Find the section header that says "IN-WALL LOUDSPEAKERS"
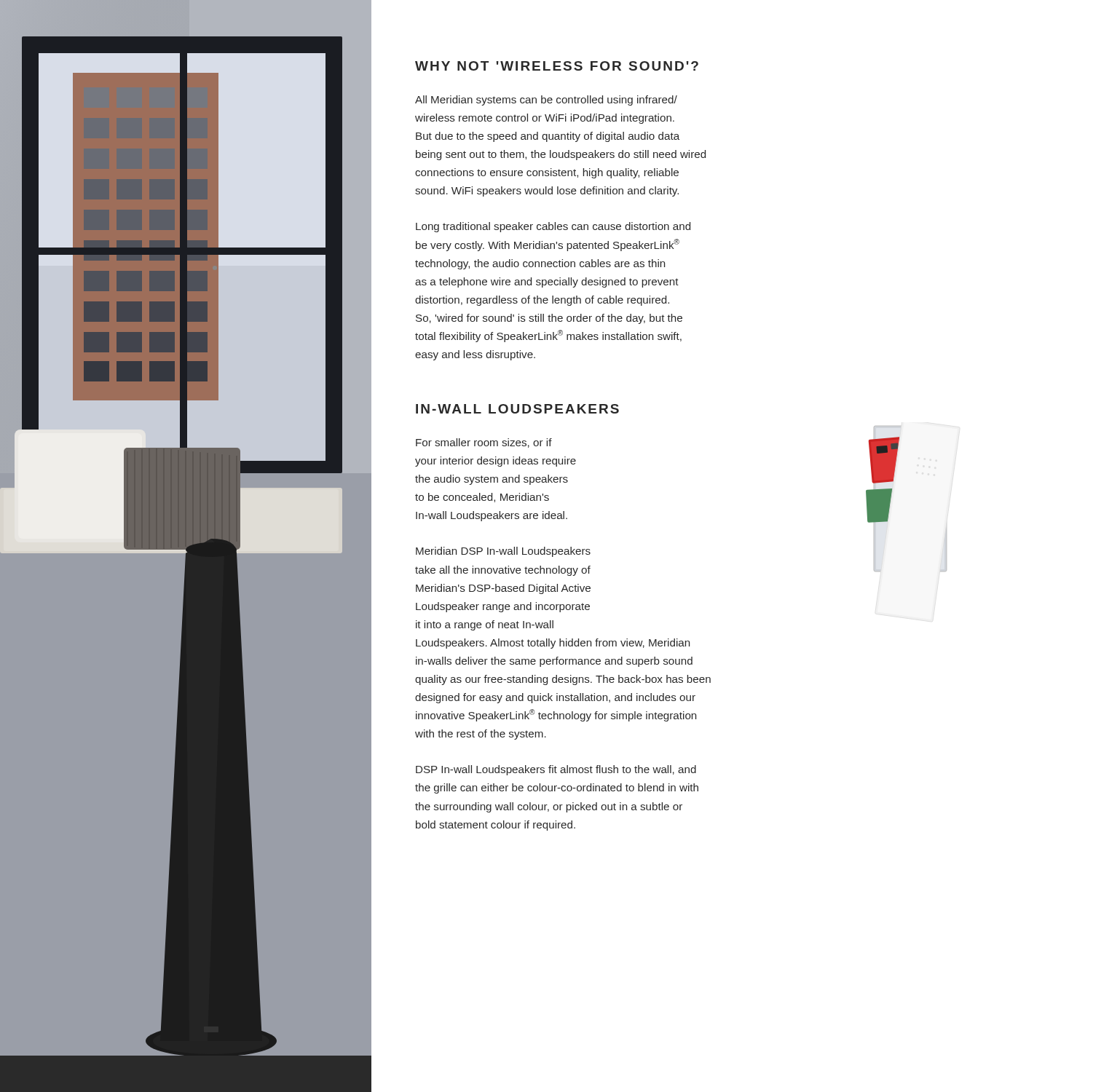 pos(518,409)
